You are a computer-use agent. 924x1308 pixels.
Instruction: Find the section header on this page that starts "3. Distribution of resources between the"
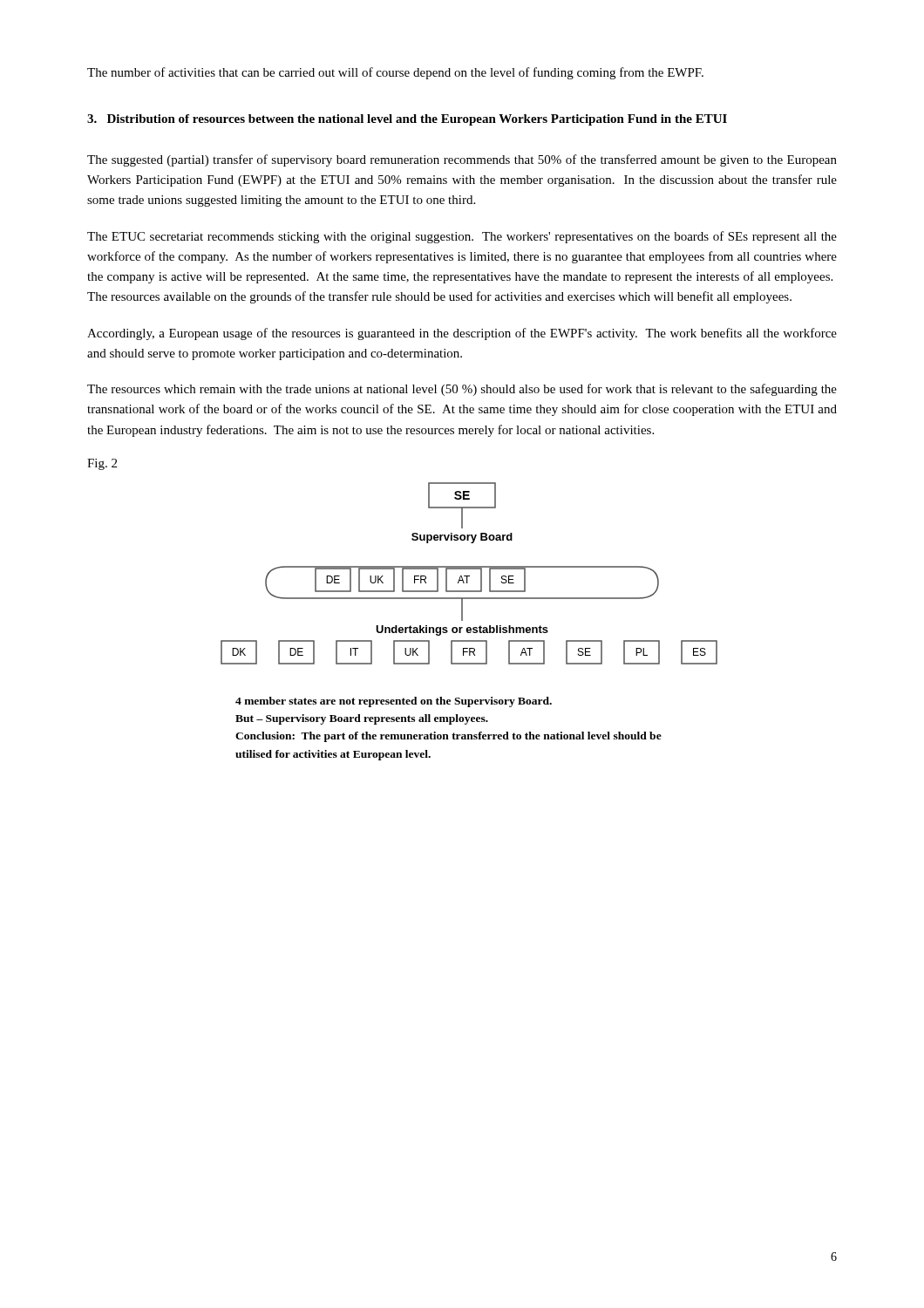407,119
